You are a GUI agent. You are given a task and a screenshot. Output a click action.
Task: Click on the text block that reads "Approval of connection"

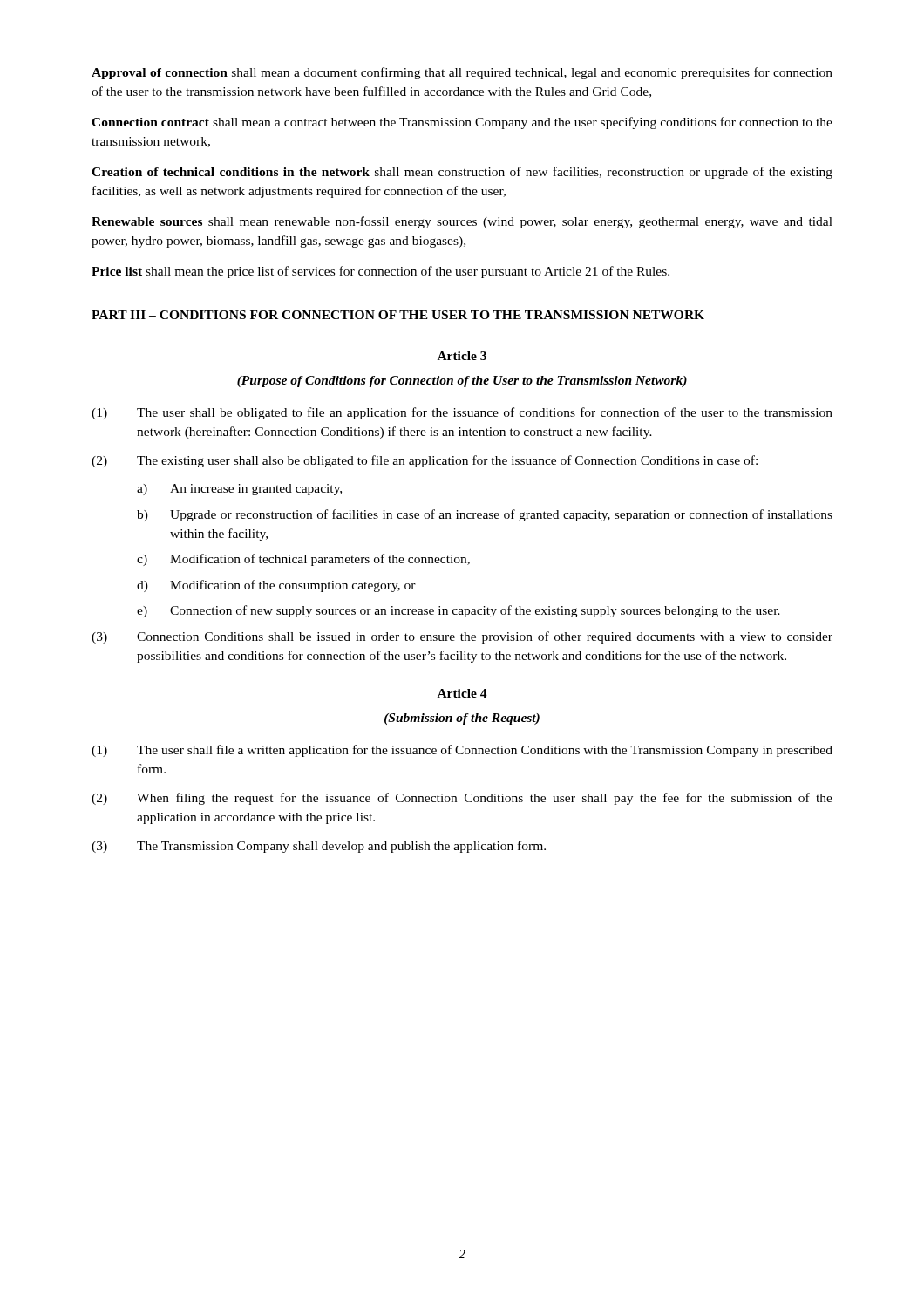pos(462,82)
